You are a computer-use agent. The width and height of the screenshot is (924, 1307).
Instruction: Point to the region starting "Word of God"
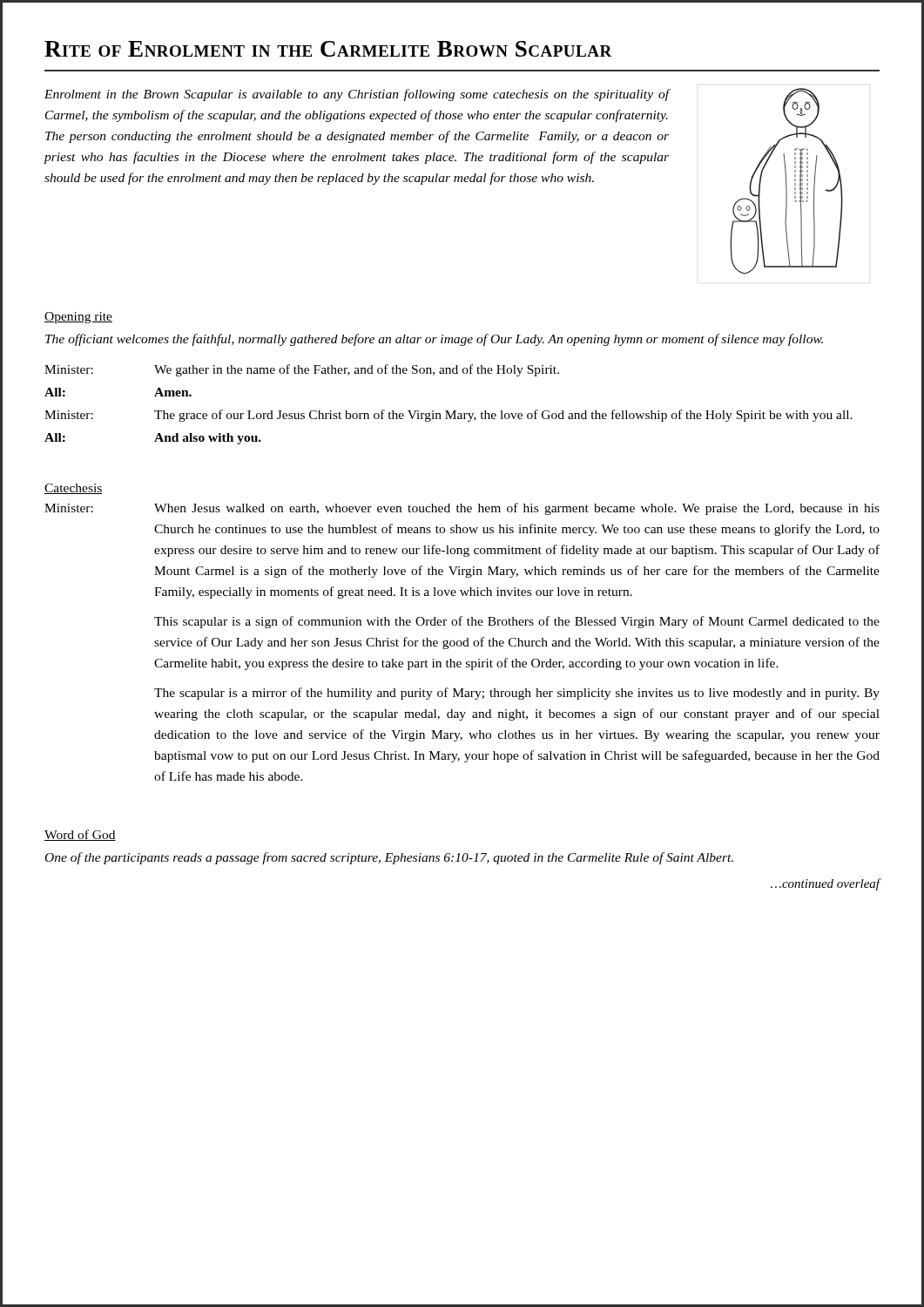coord(80,835)
